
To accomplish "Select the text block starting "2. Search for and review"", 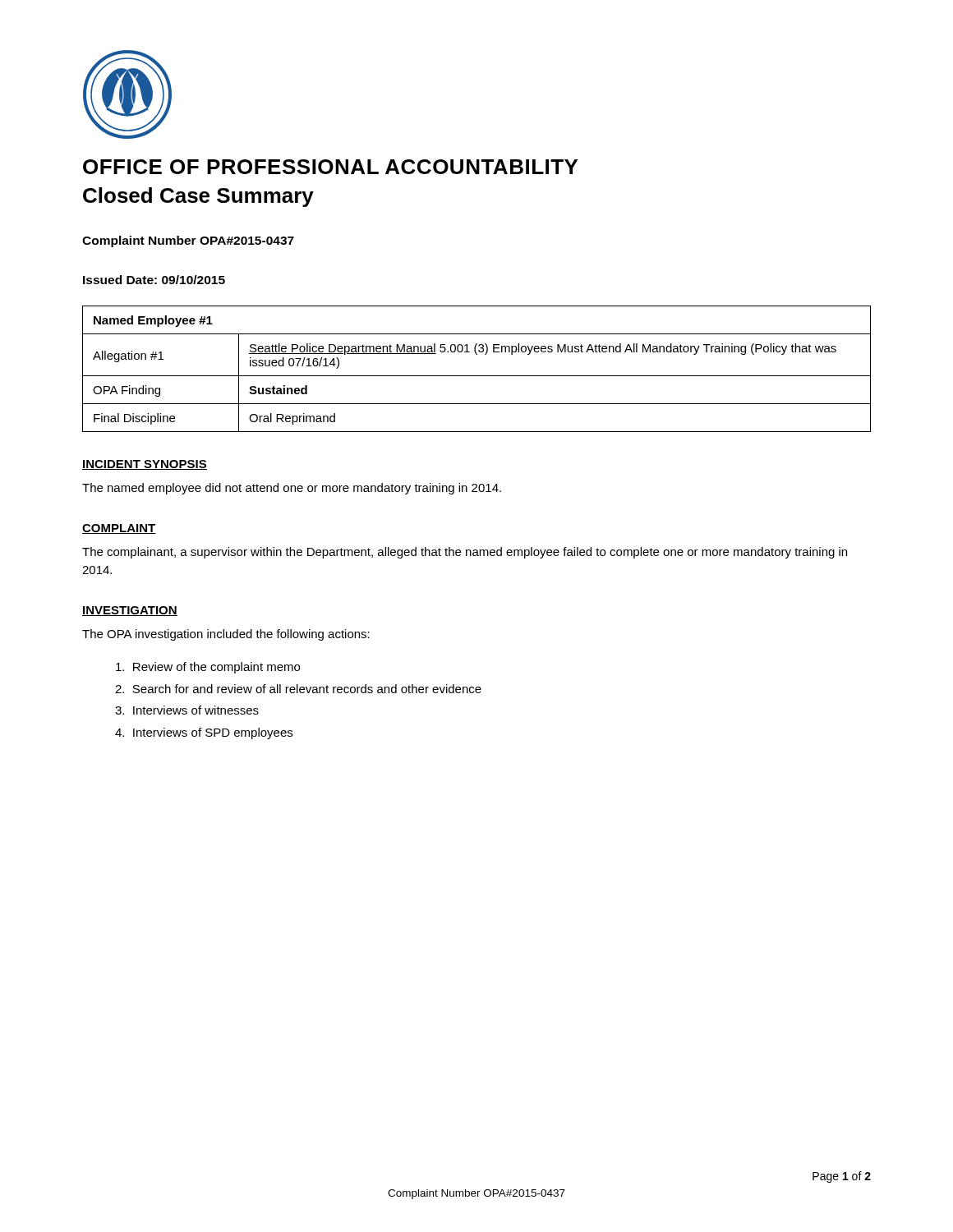I will [x=298, y=688].
